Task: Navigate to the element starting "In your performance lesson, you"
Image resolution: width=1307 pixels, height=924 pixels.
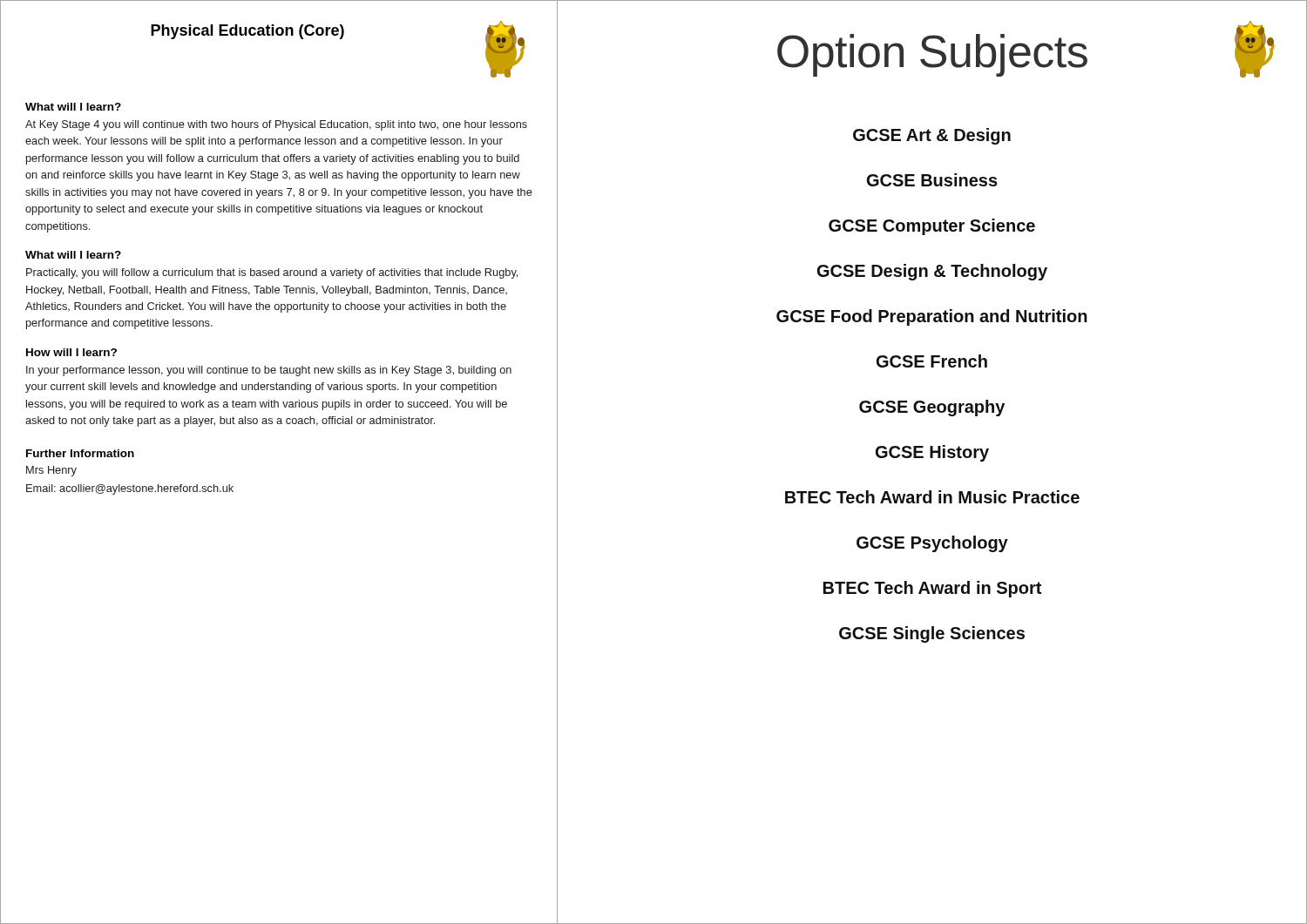Action: tap(269, 395)
